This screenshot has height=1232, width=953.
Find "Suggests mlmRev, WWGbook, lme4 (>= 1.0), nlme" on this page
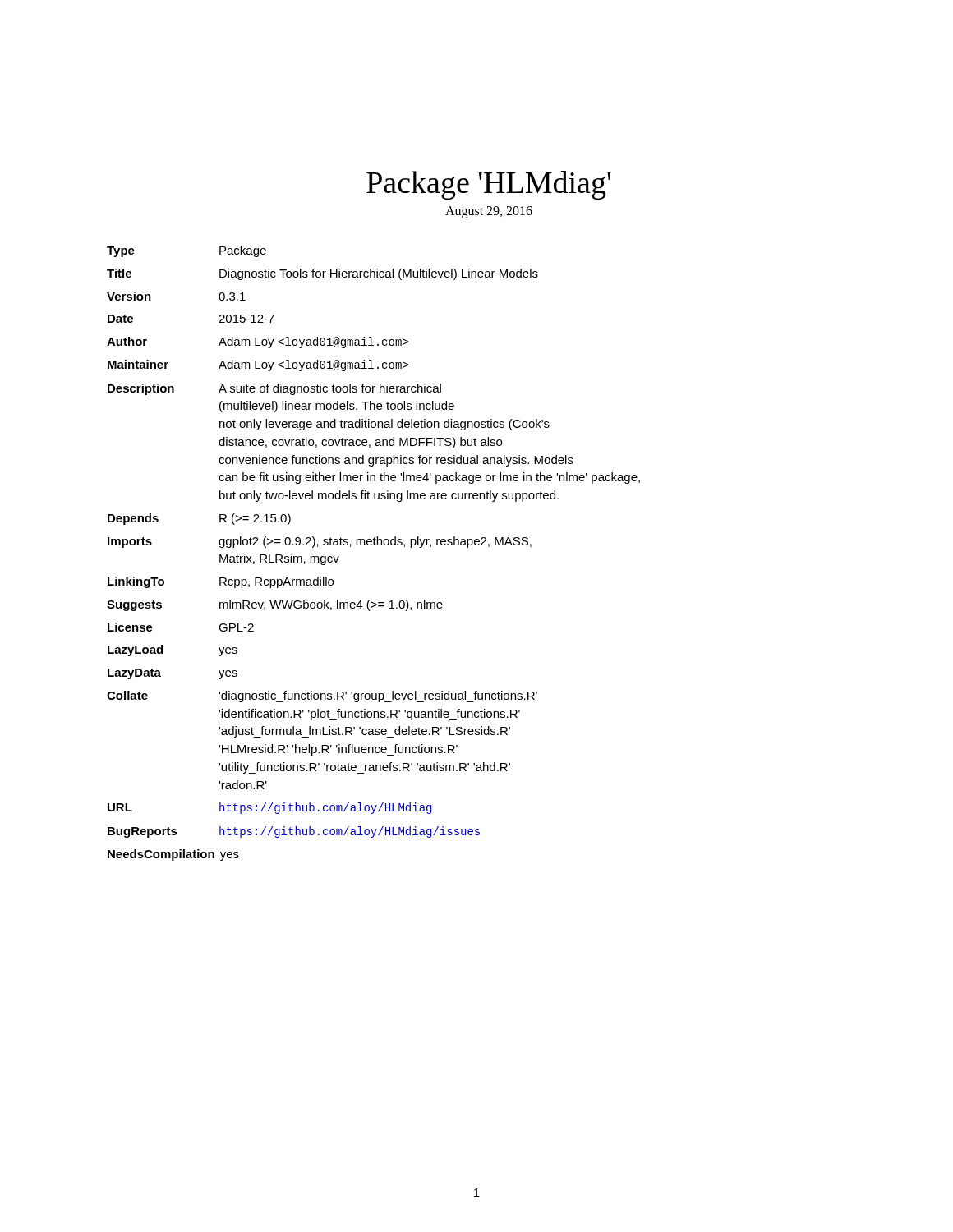(275, 605)
